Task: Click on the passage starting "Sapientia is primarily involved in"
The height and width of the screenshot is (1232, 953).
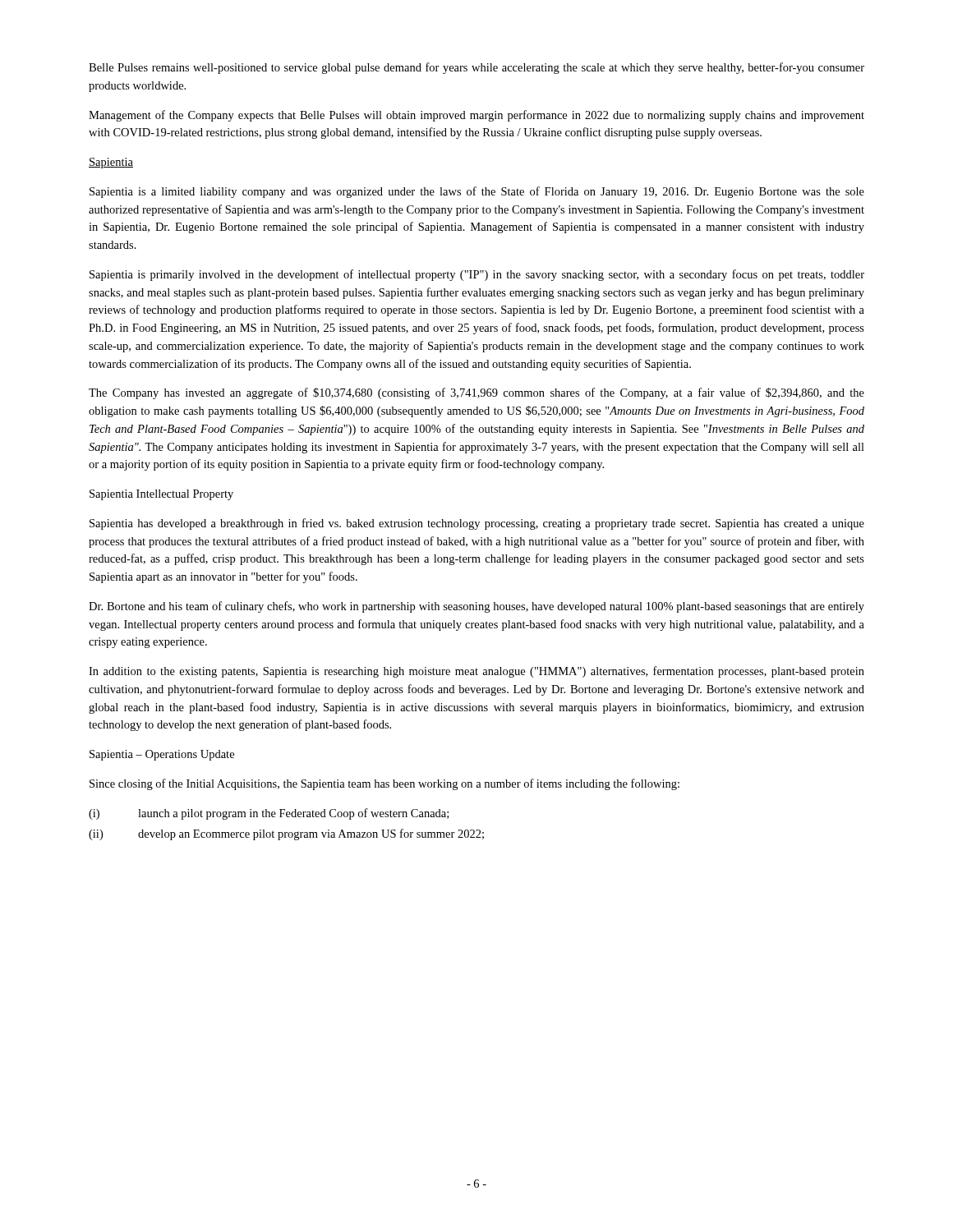Action: click(476, 319)
